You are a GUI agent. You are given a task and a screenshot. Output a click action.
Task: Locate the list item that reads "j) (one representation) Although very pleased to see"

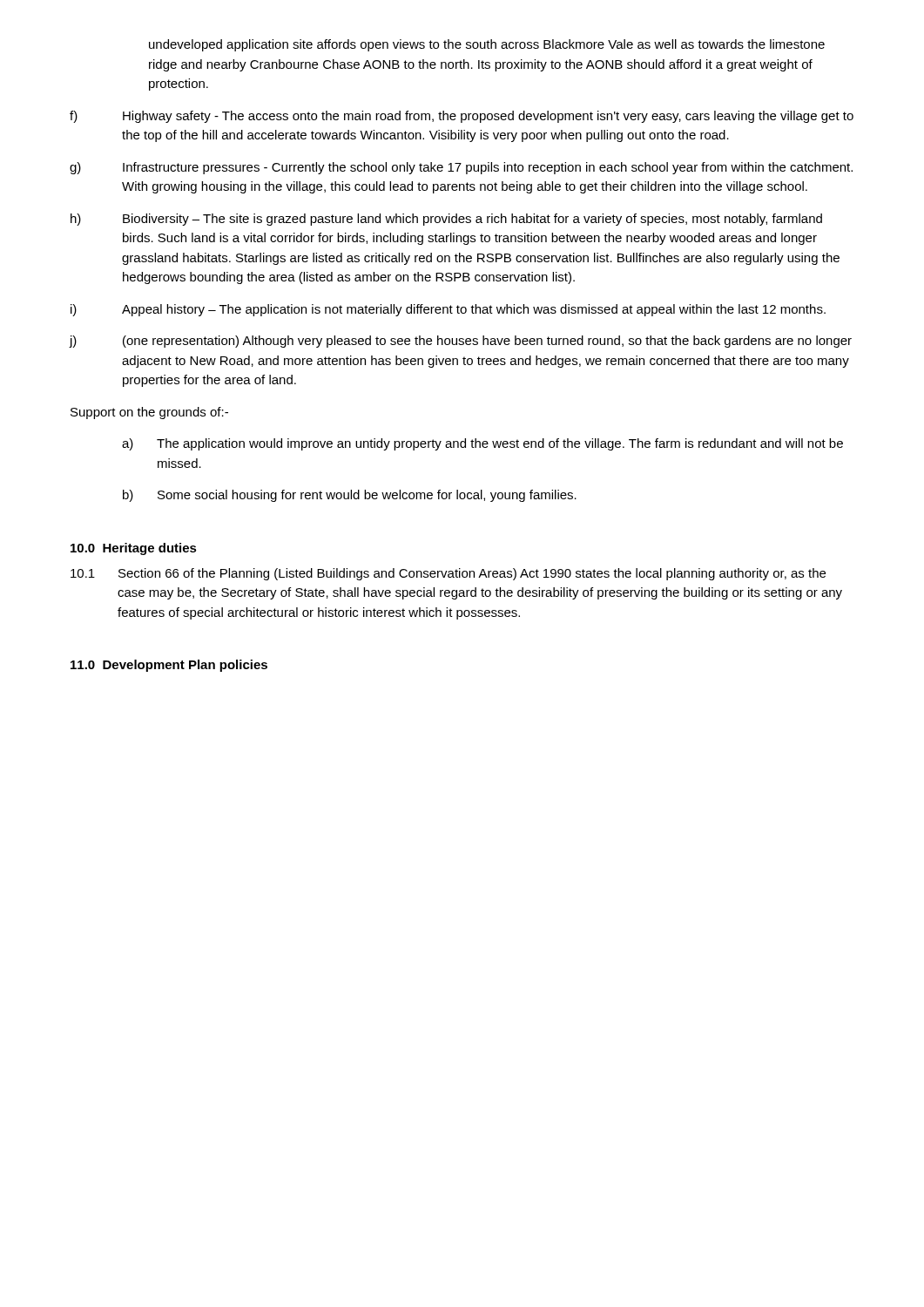click(x=462, y=360)
